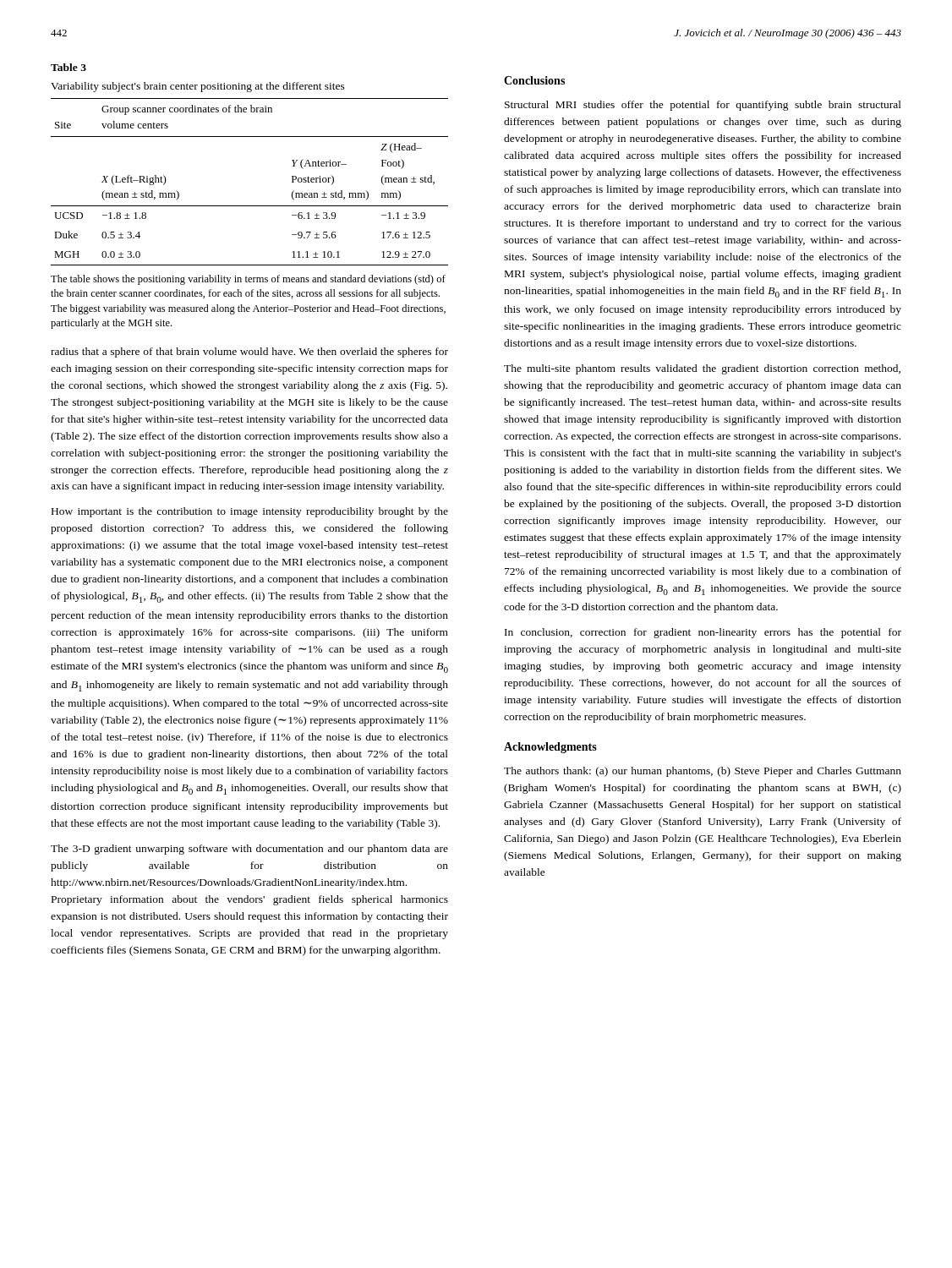This screenshot has height=1268, width=952.
Task: Select the element starting "In conclusion, correction"
Action: click(x=703, y=674)
